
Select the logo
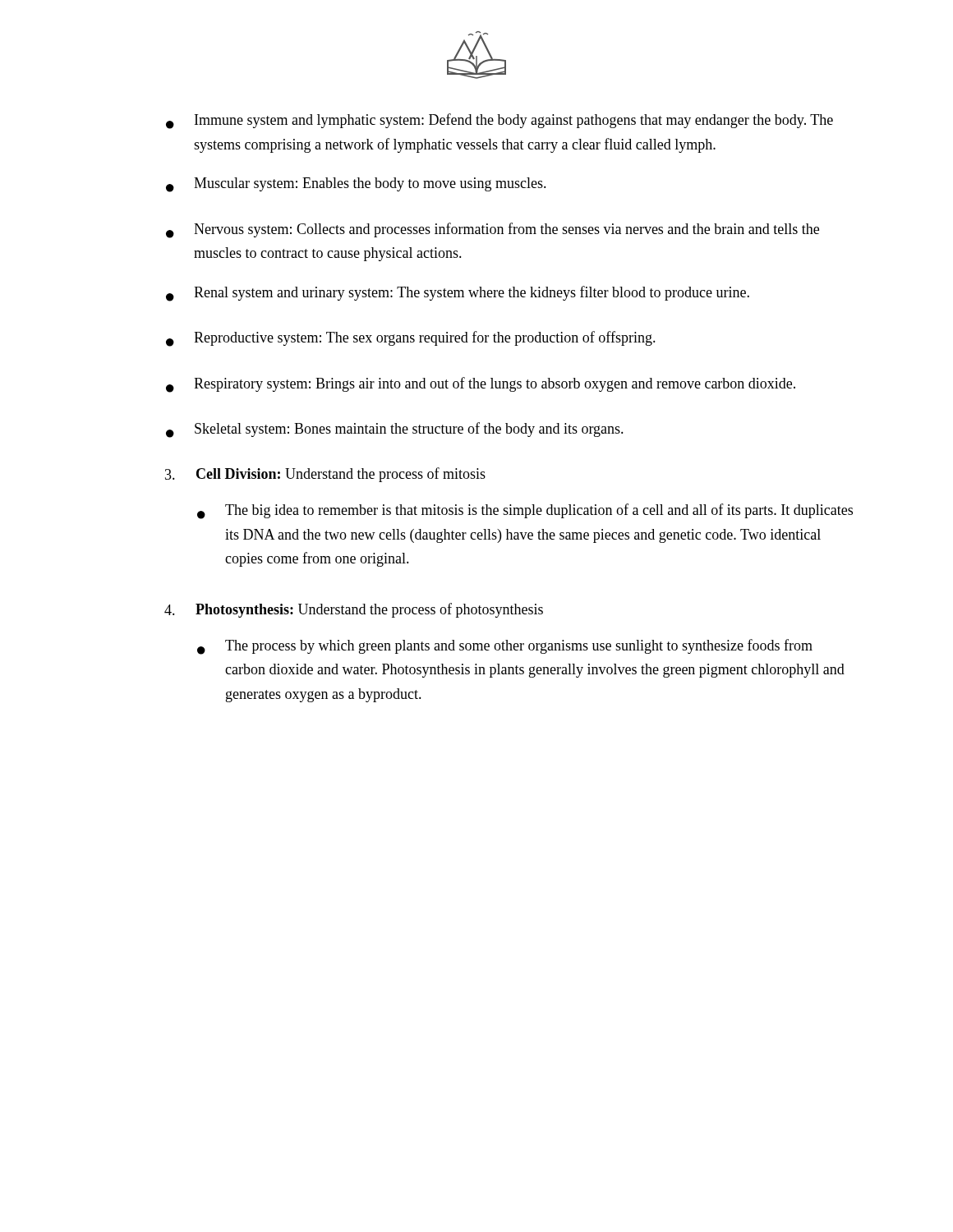pyautogui.click(x=476, y=45)
